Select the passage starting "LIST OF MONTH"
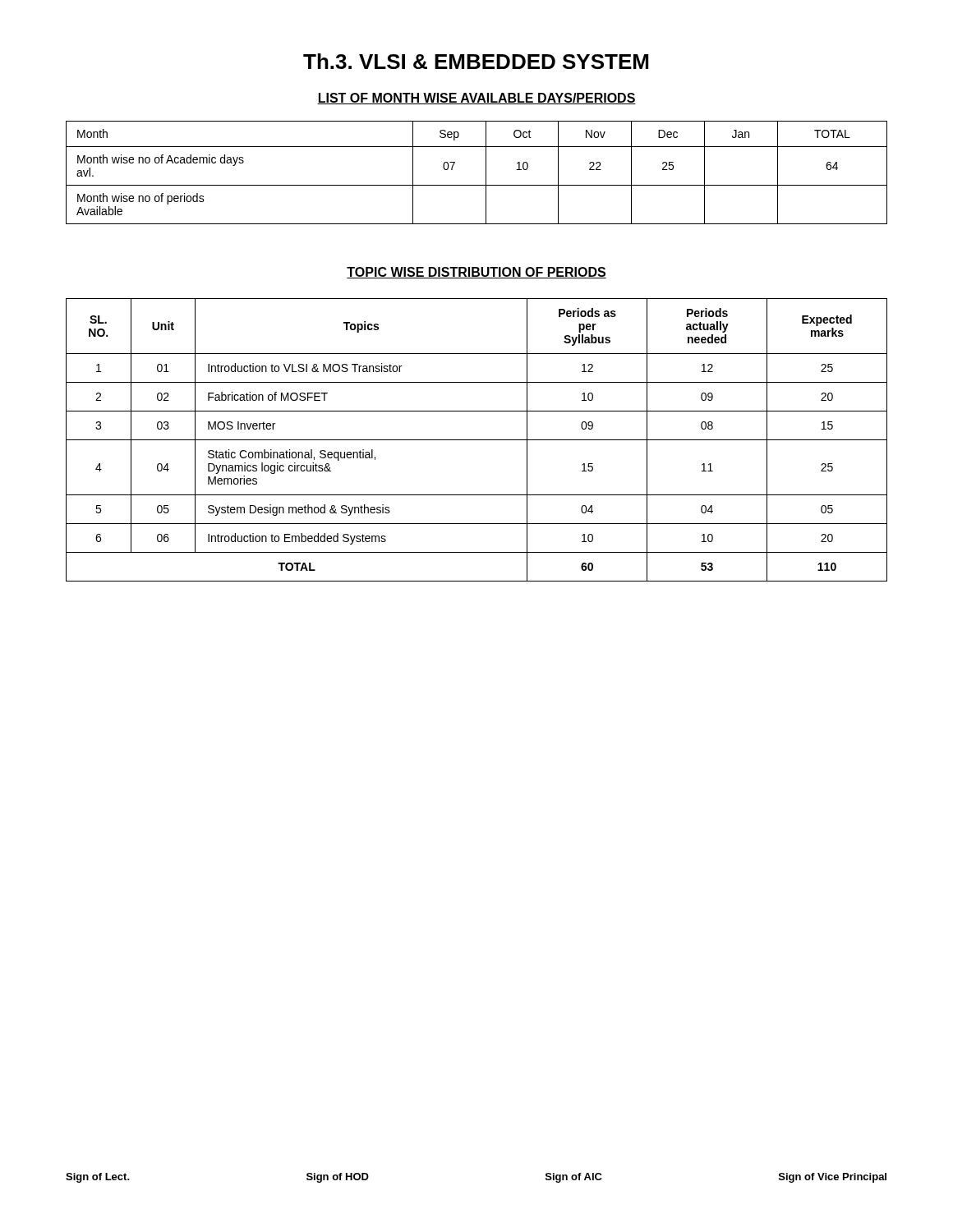Image resolution: width=953 pixels, height=1232 pixels. click(x=476, y=99)
